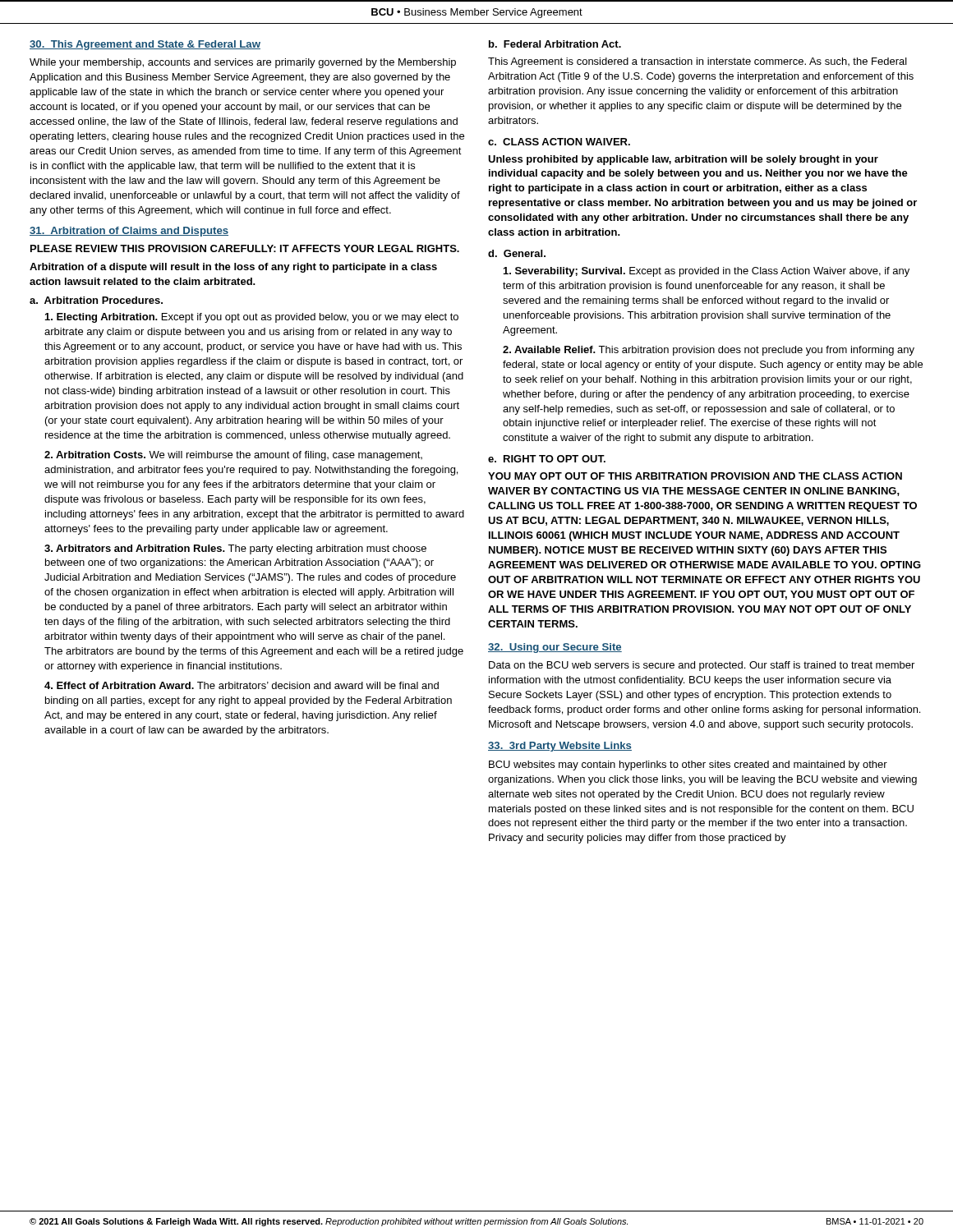Point to the block starting "e. RIGHT TO OPT"
953x1232 pixels.
tap(547, 459)
